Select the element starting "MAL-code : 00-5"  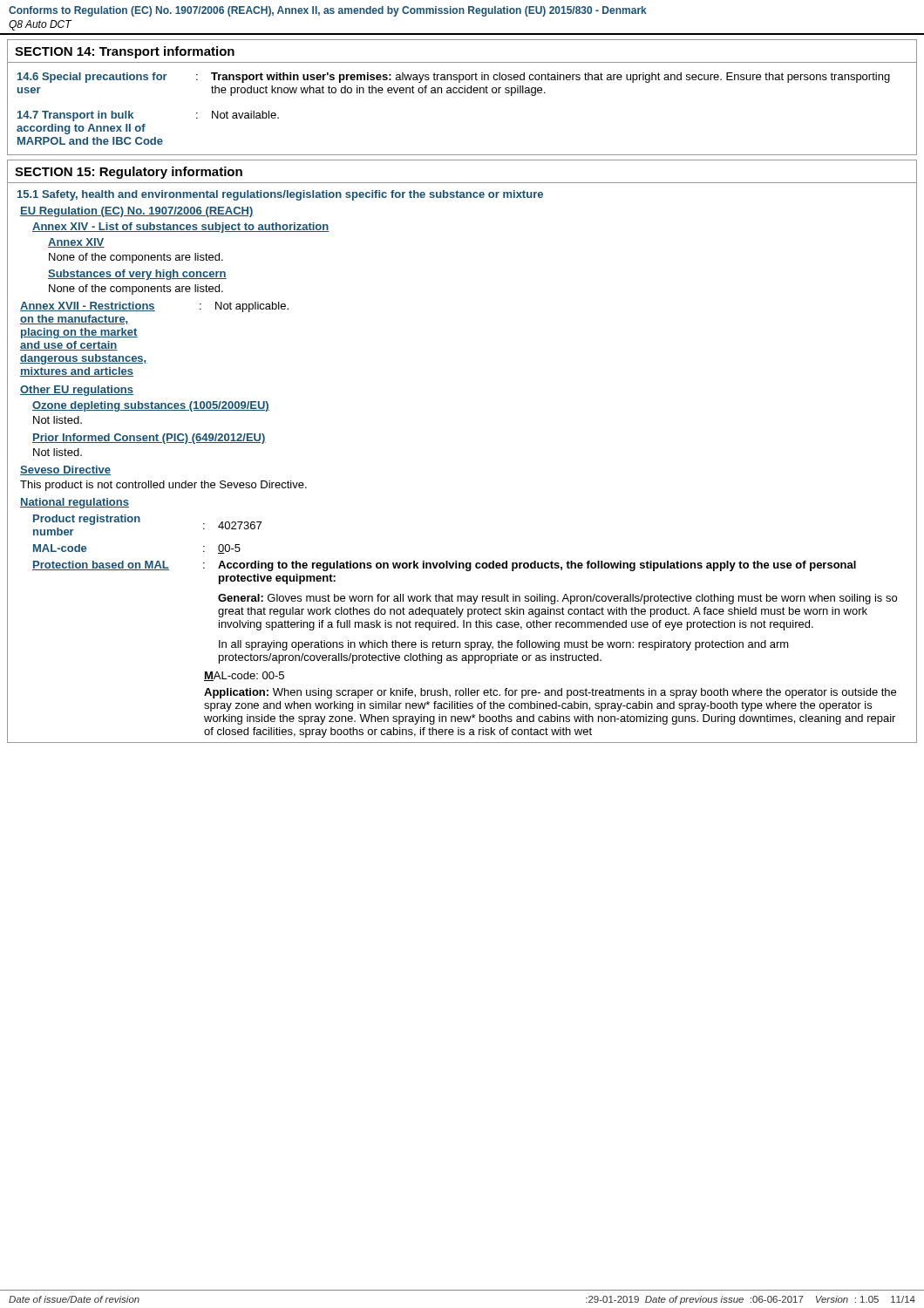[62, 549]
